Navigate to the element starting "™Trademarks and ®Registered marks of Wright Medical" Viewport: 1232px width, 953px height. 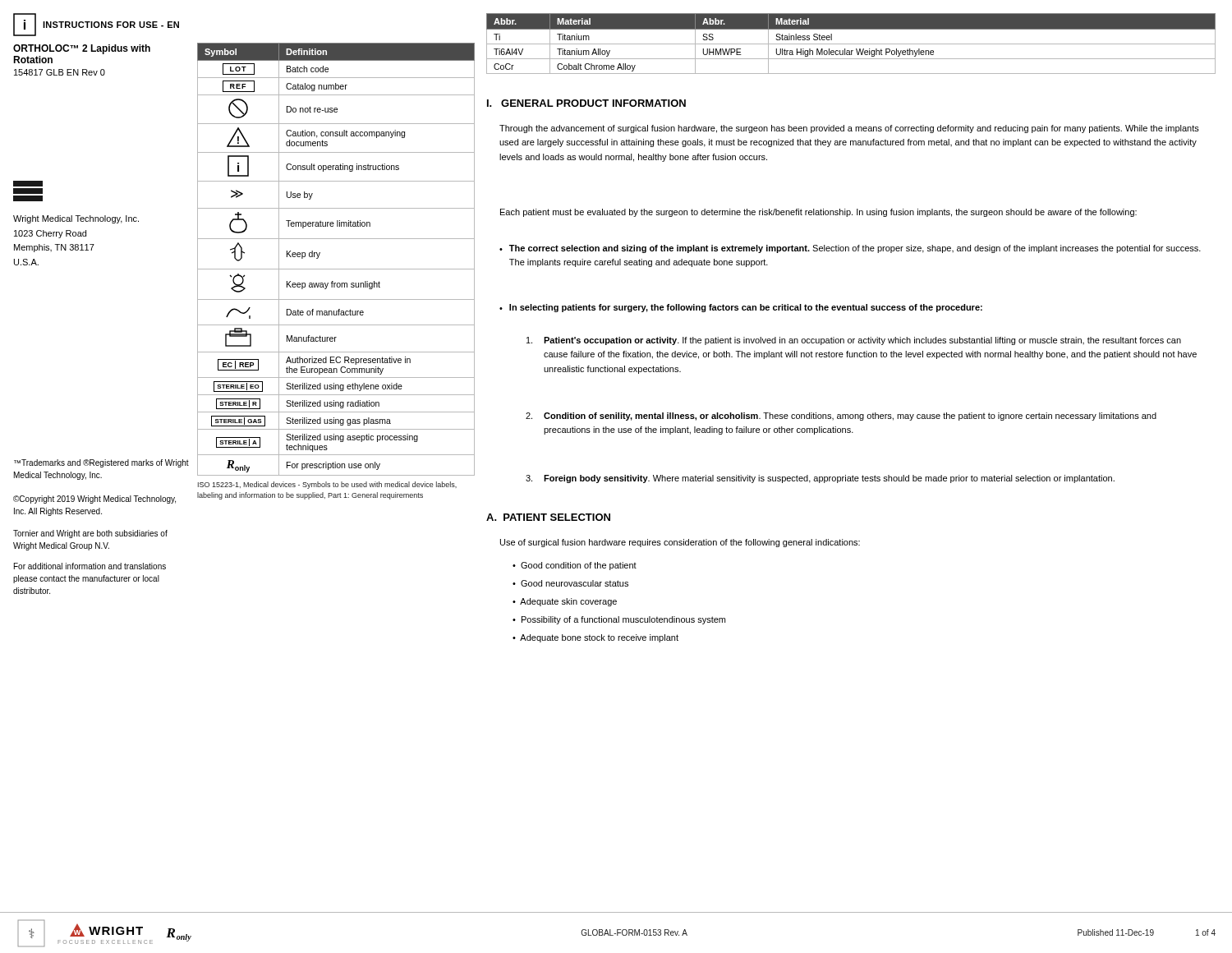101,469
